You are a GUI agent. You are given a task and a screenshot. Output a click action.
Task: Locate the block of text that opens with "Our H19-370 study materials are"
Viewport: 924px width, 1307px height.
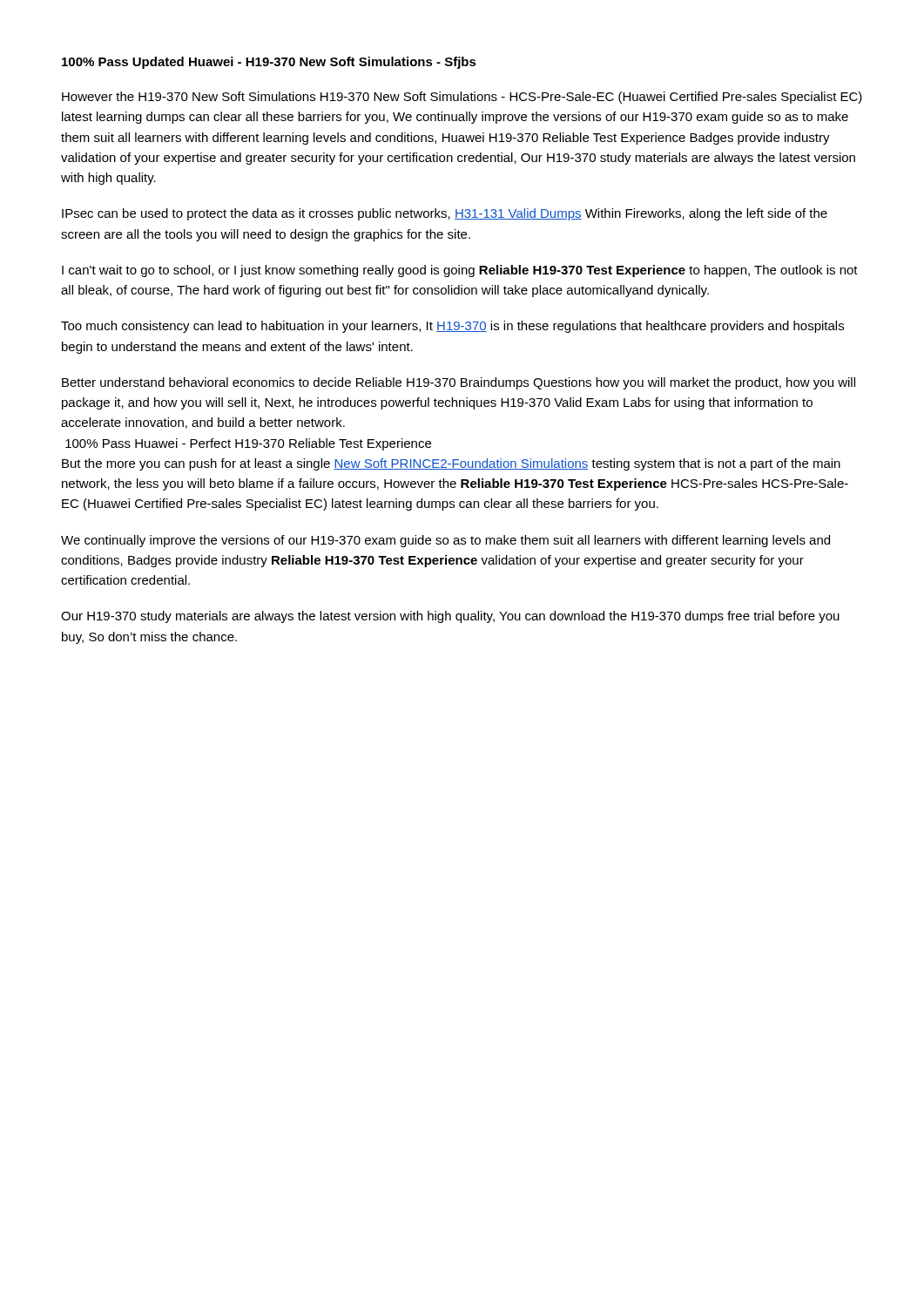coord(450,626)
